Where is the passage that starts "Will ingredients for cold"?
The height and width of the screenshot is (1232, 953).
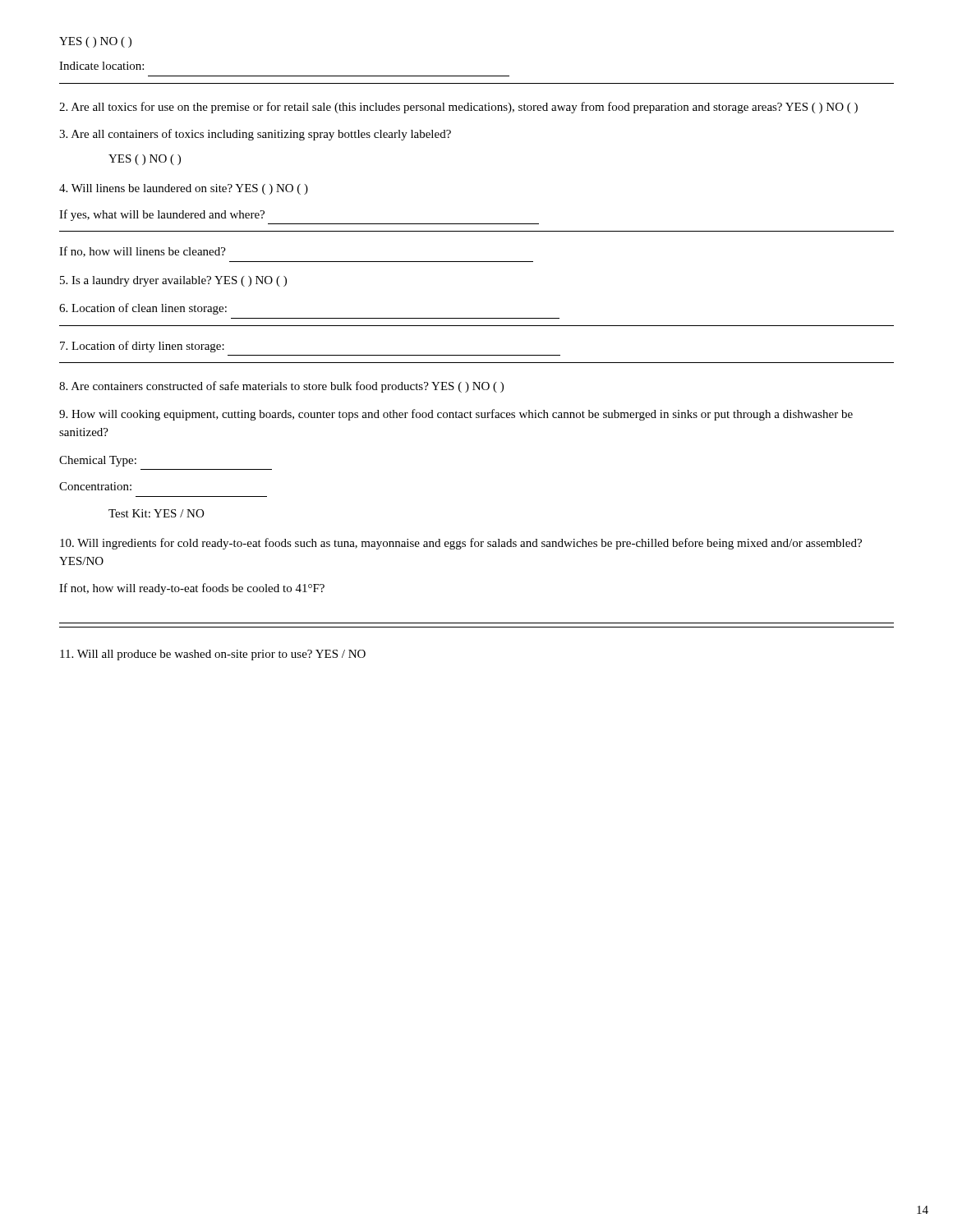pyautogui.click(x=476, y=552)
